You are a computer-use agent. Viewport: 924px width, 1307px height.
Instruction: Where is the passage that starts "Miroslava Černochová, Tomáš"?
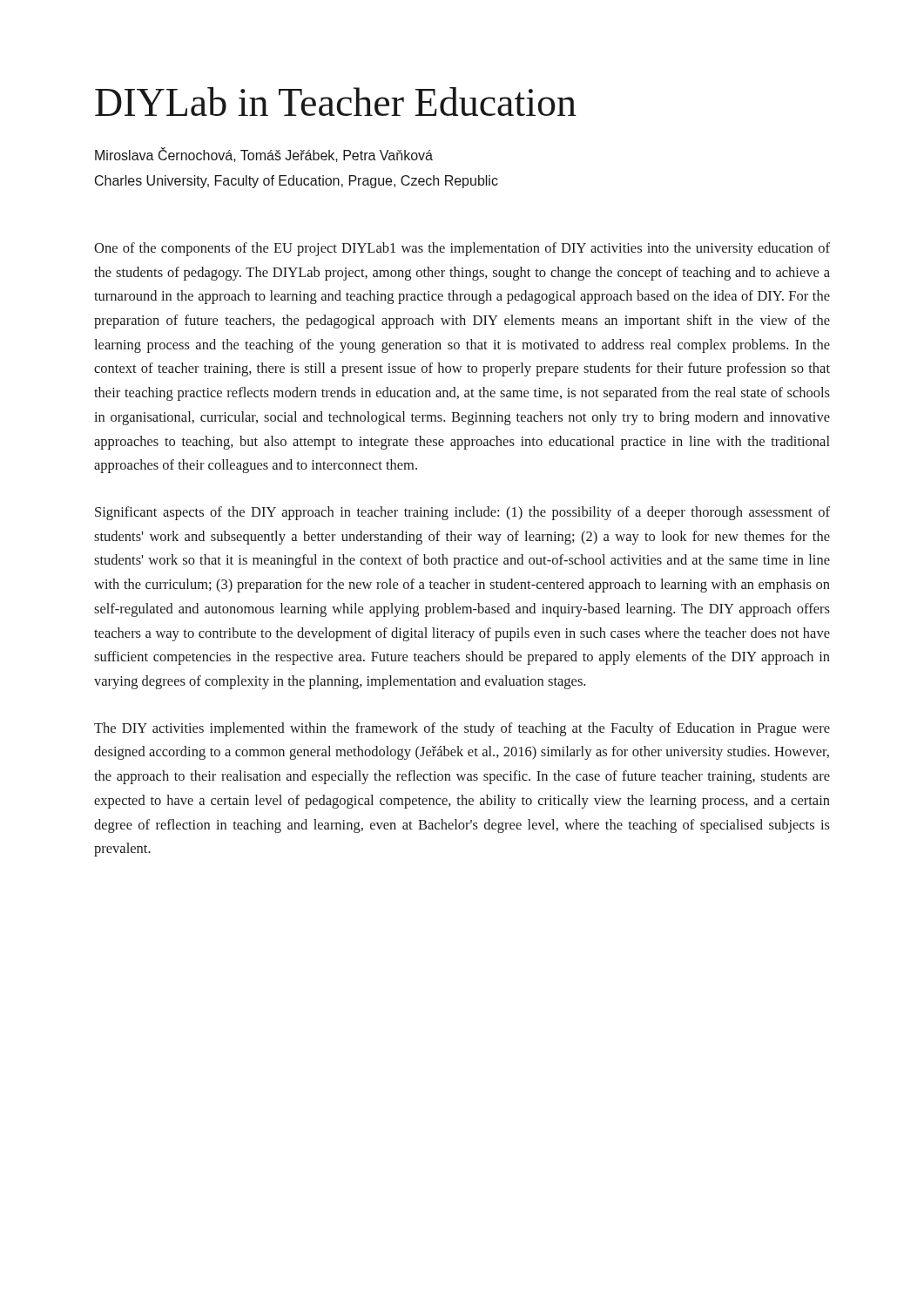[x=263, y=156]
